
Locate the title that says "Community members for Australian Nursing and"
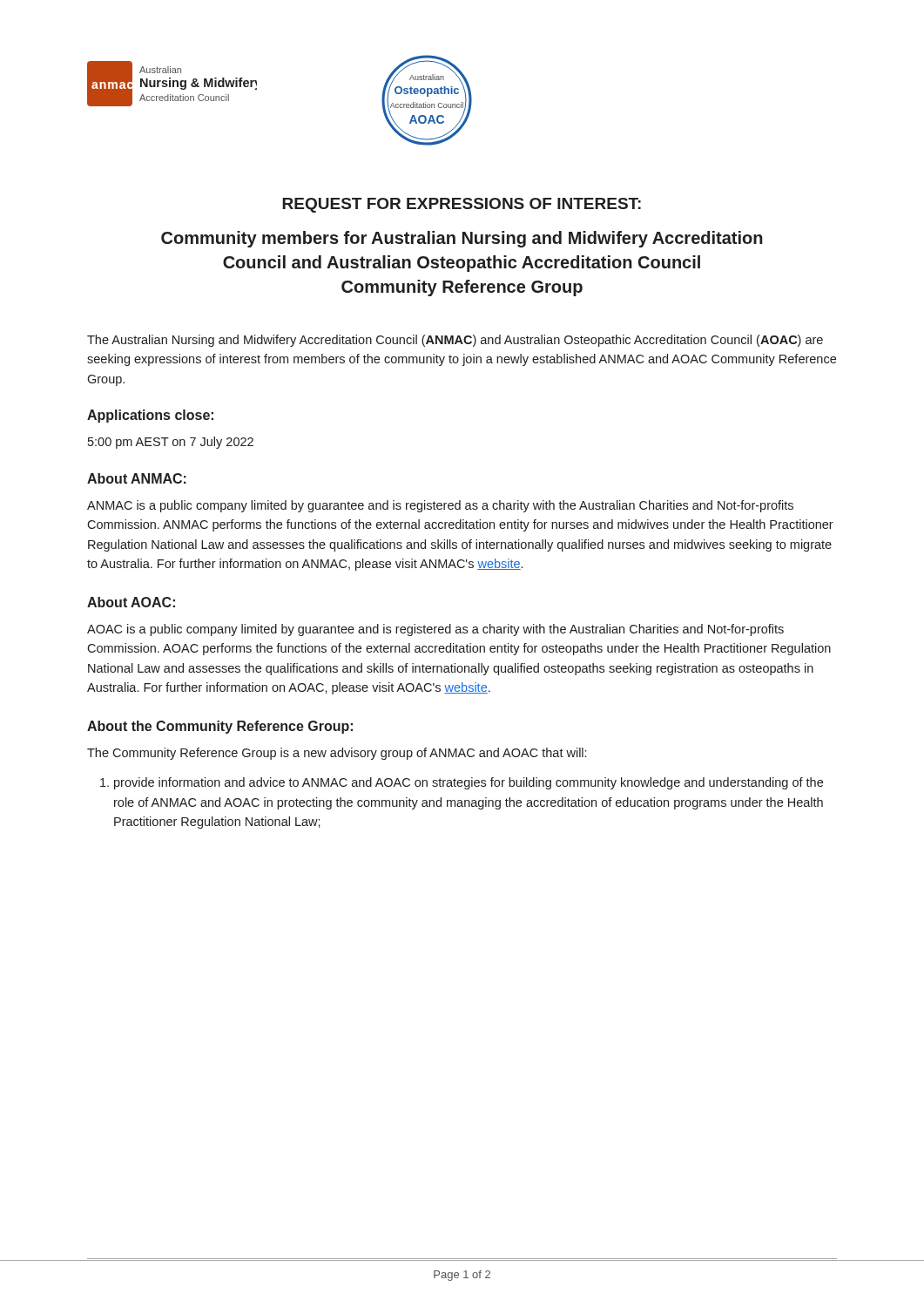pyautogui.click(x=462, y=262)
